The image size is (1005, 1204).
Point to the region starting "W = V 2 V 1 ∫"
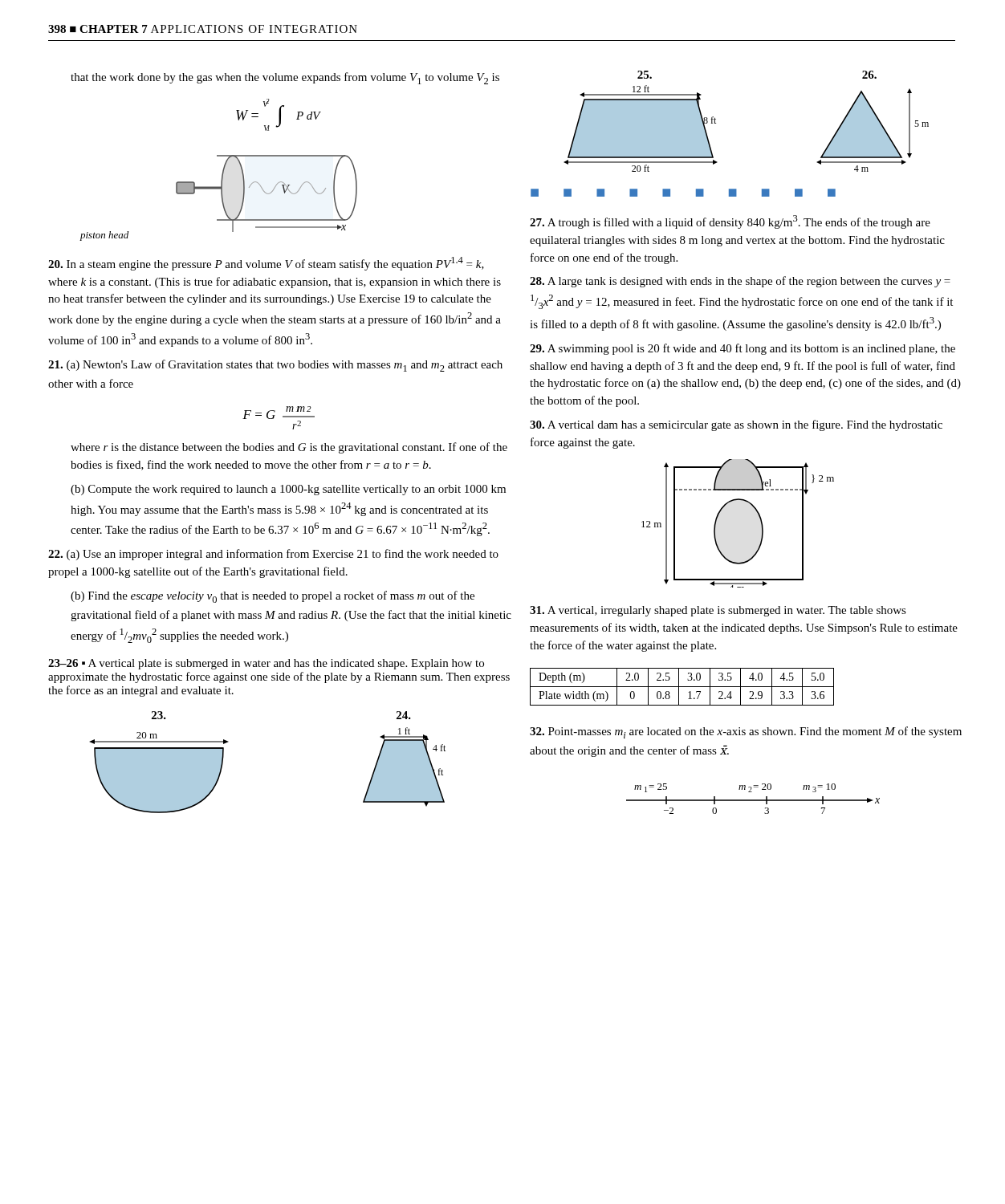[281, 117]
